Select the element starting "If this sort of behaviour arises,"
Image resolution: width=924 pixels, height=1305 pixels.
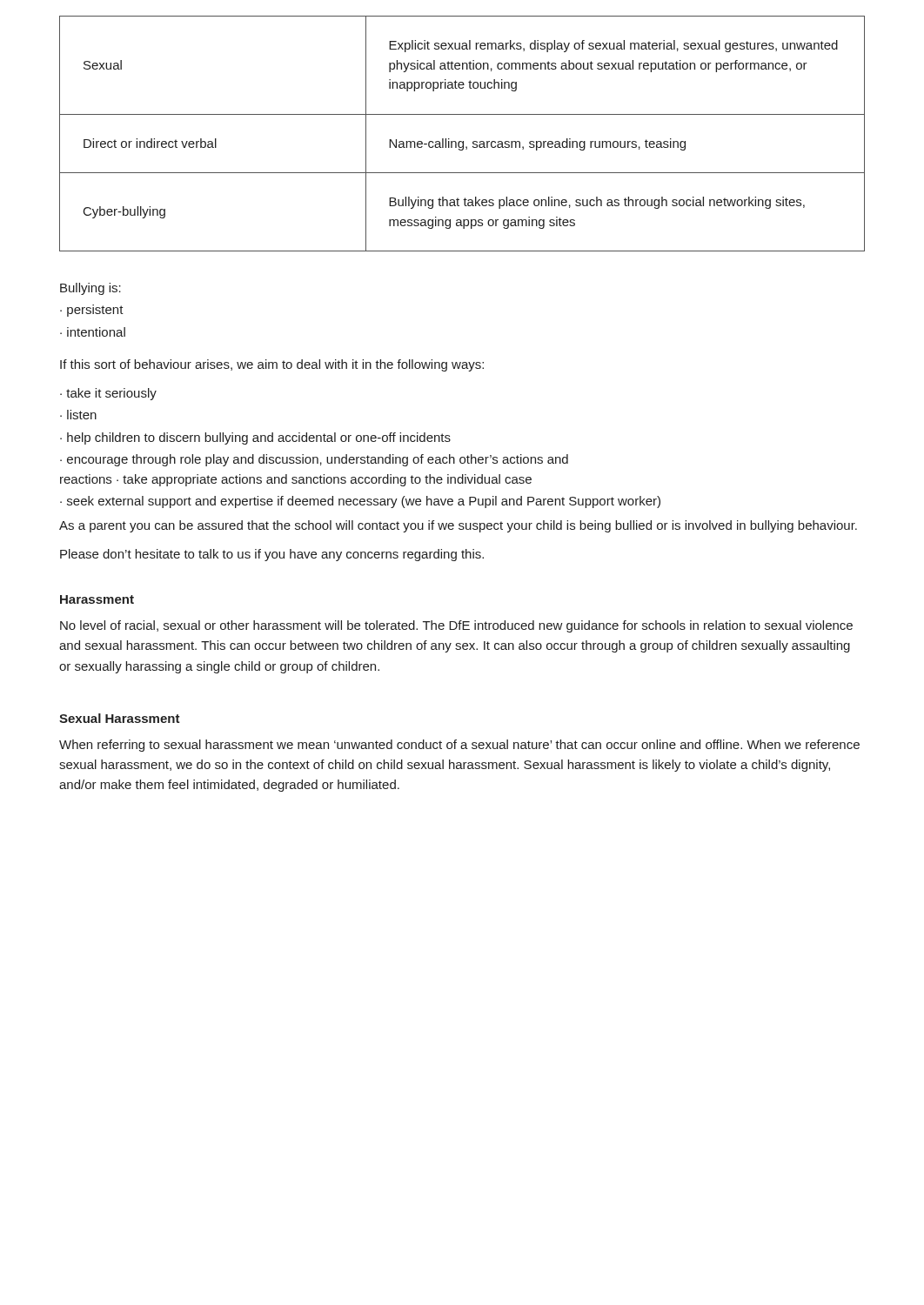[x=272, y=364]
